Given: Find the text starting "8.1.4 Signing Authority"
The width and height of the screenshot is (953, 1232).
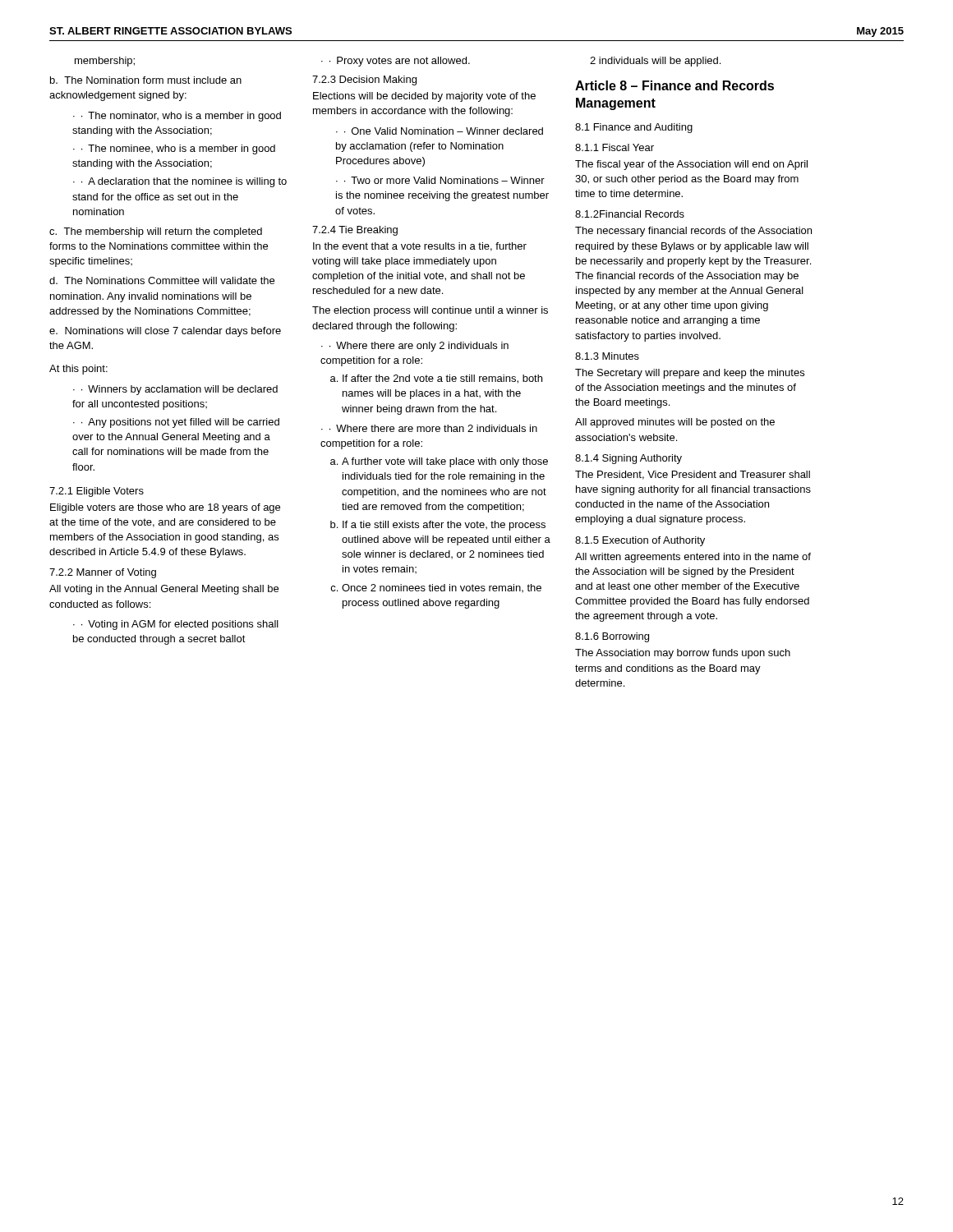Looking at the screenshot, I should coord(629,458).
